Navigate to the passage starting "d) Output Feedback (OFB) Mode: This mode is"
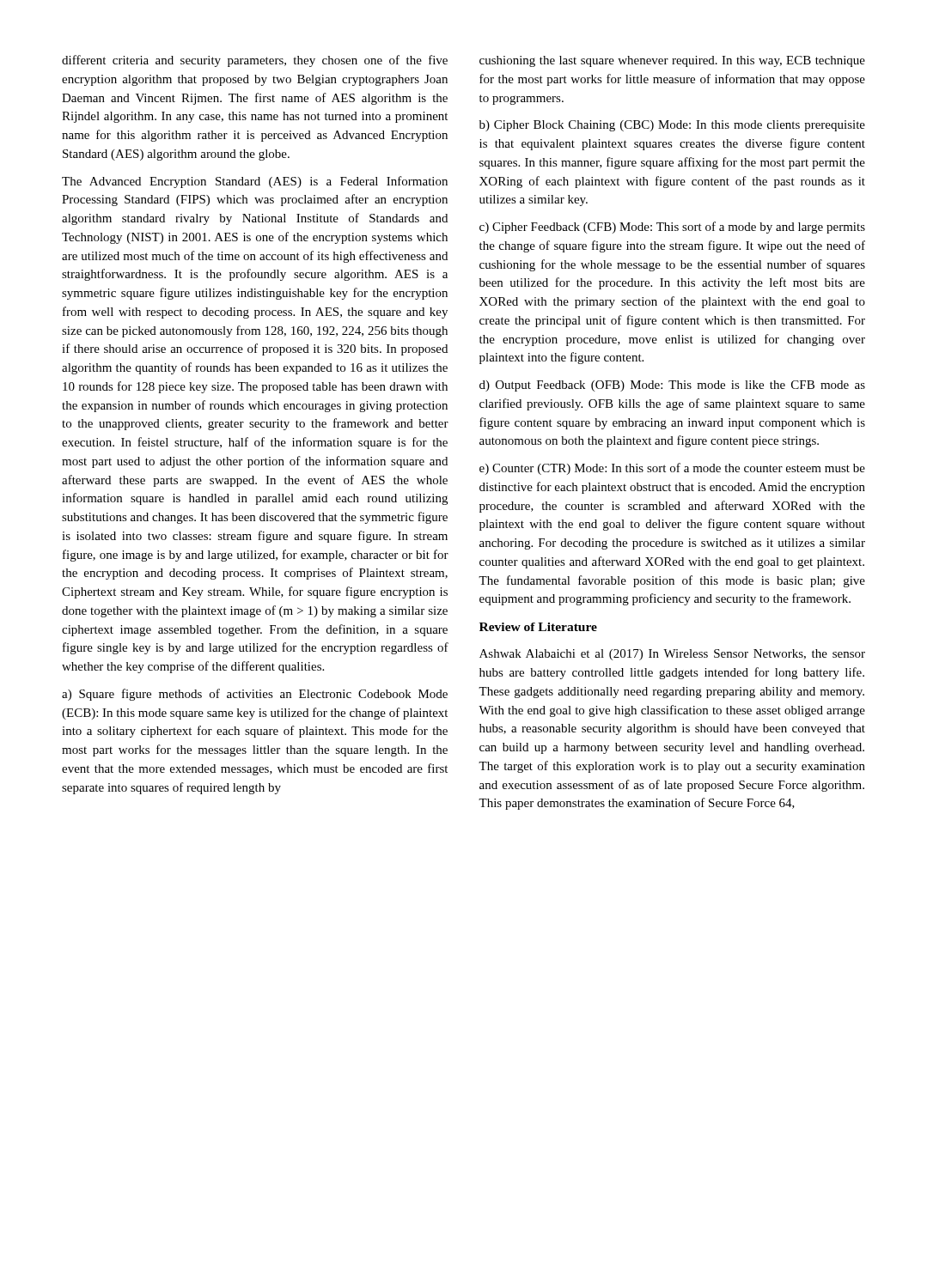Image resolution: width=927 pixels, height=1288 pixels. [672, 413]
